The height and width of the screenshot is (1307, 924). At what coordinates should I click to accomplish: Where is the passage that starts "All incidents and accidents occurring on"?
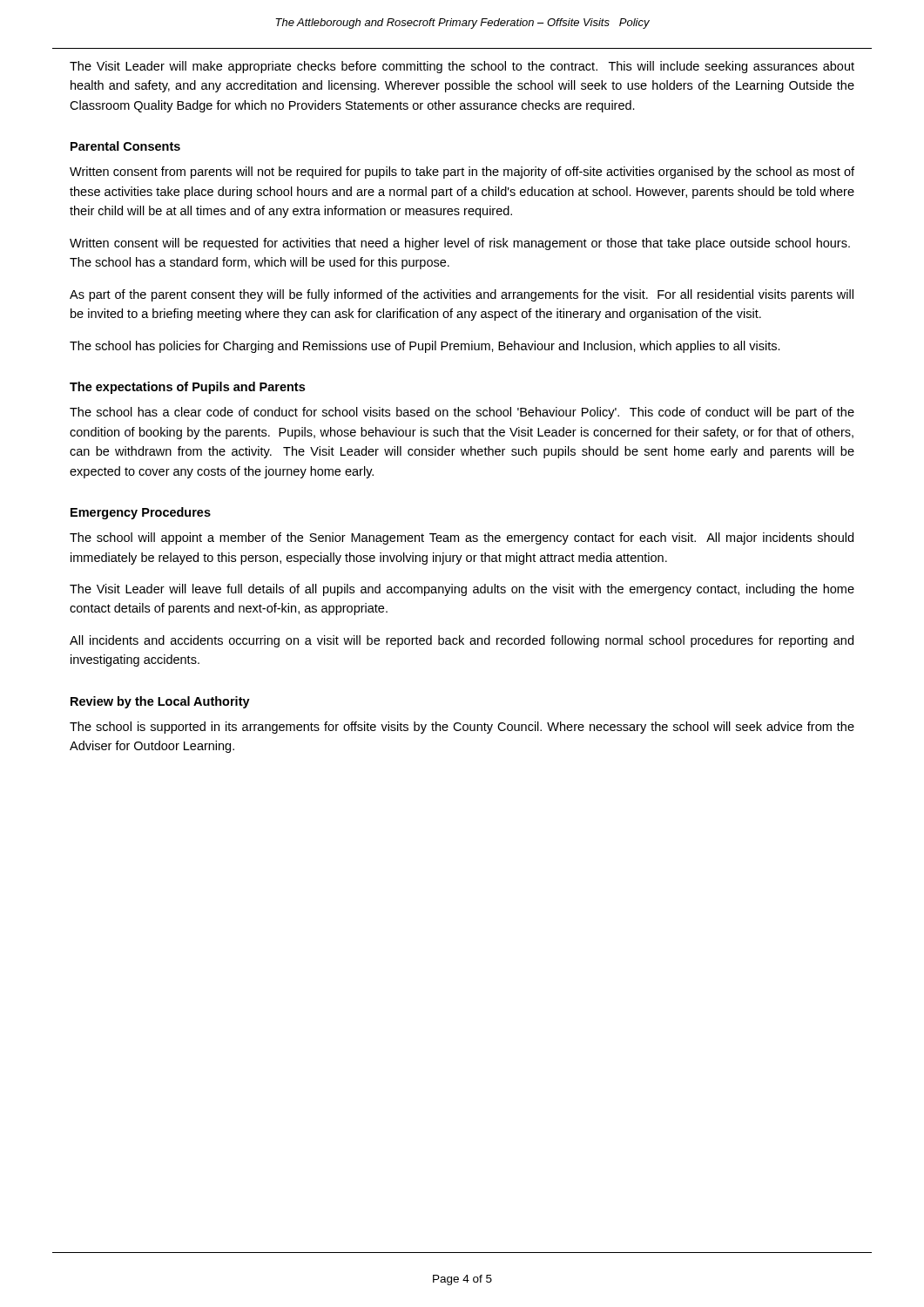click(x=462, y=650)
